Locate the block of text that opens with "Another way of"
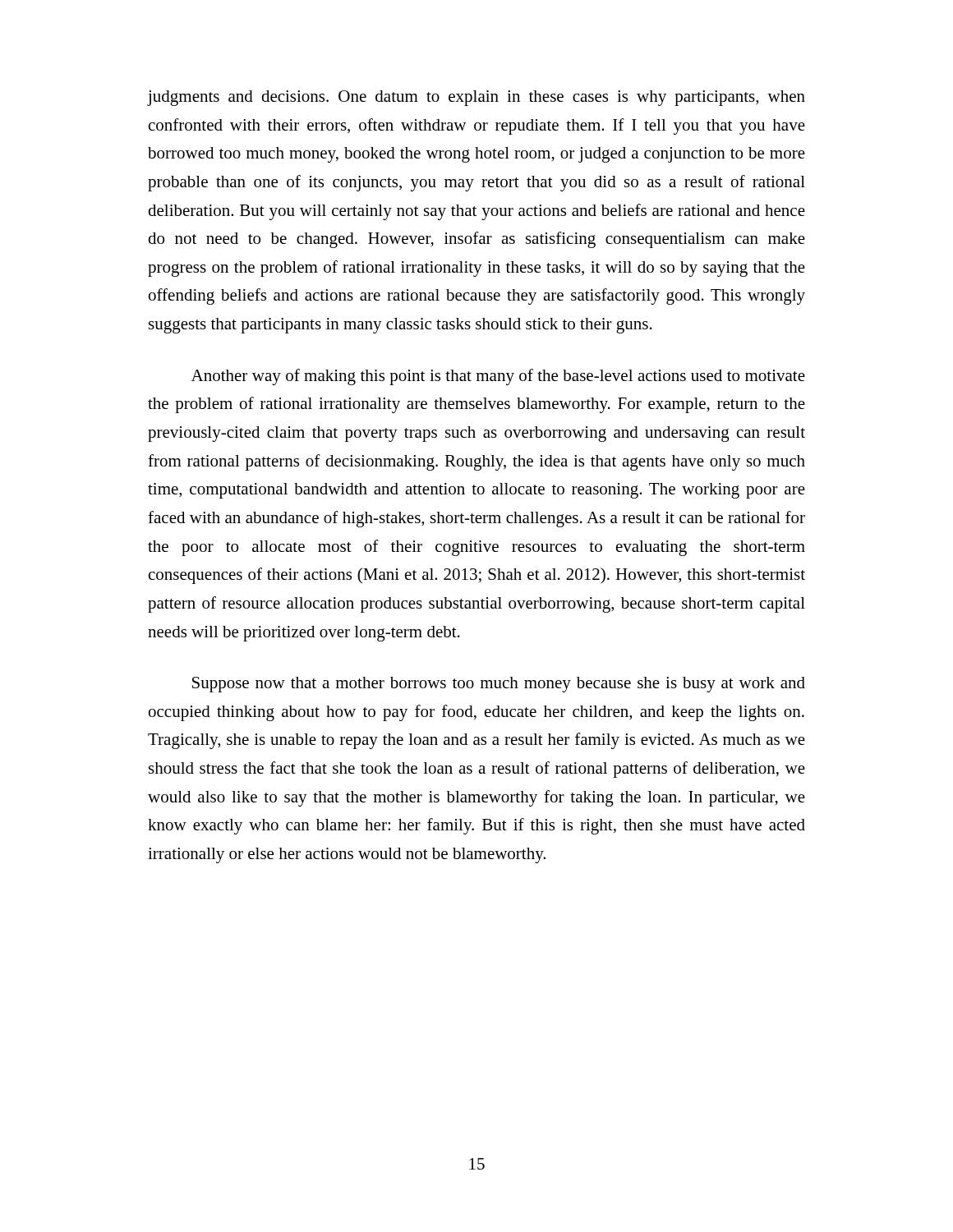Viewport: 953px width, 1232px height. 476,503
